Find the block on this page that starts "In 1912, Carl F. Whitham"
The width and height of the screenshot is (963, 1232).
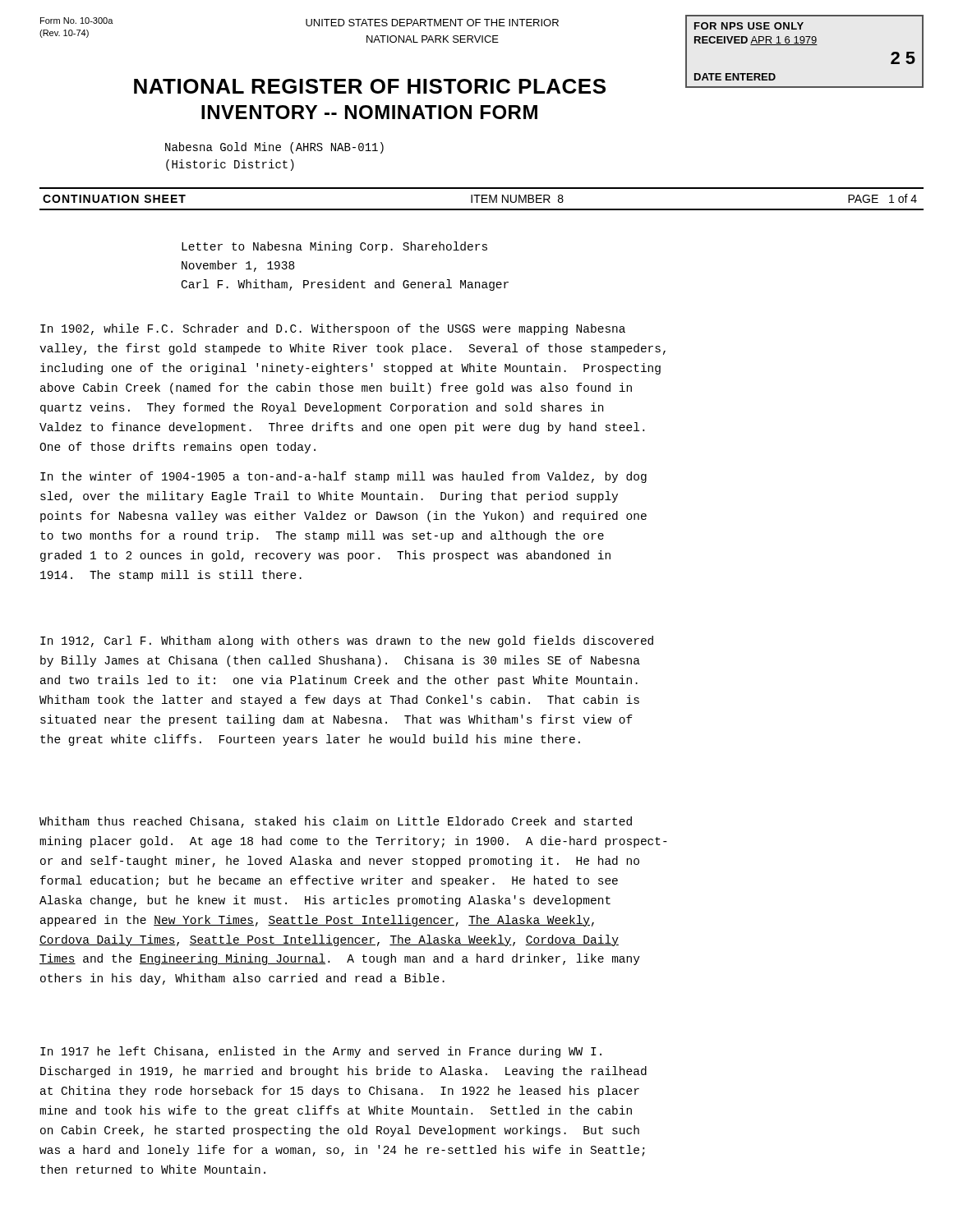pyautogui.click(x=347, y=691)
